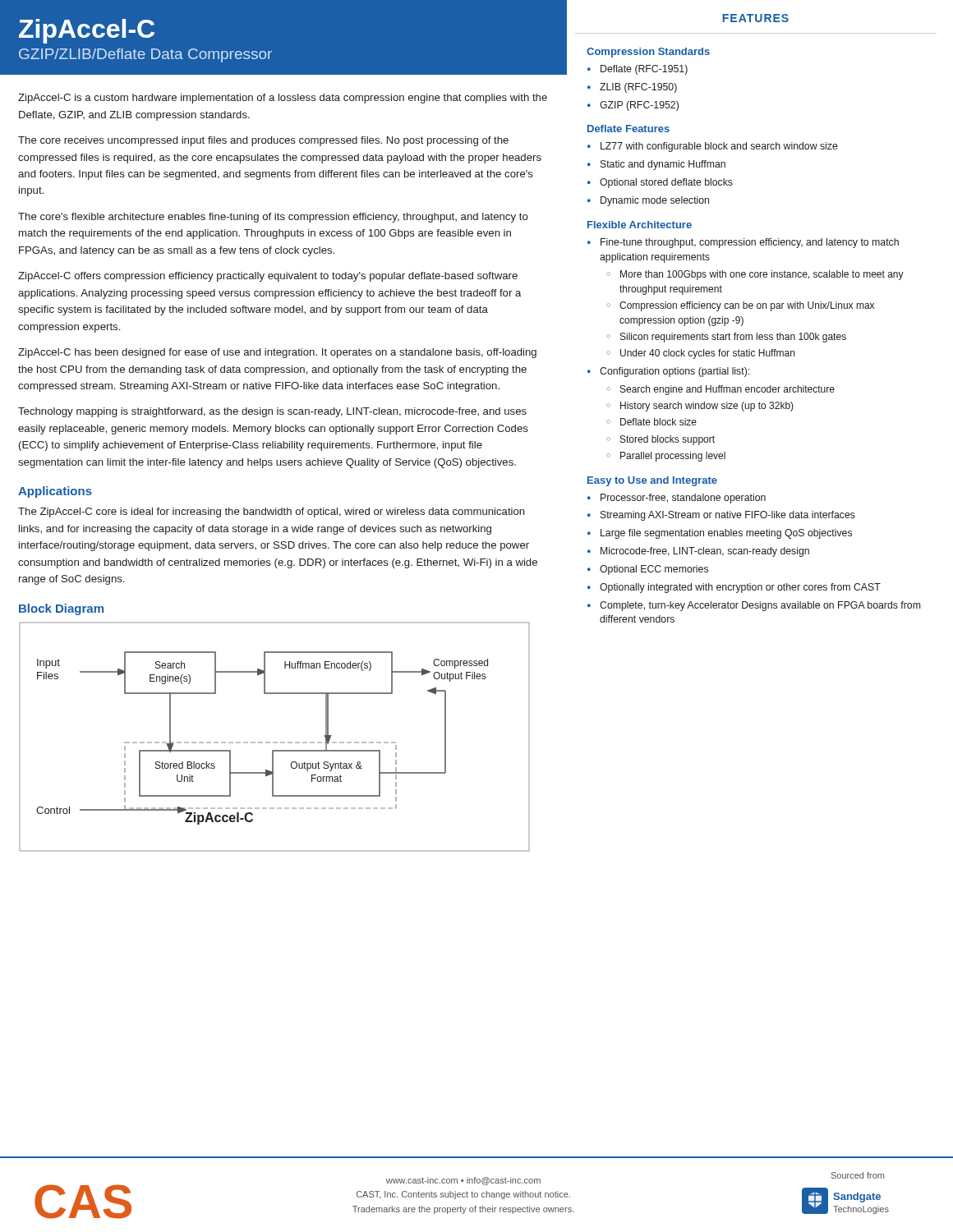The image size is (953, 1232).
Task: Point to the block beginning "Compression efficiency can be on par with"
Action: click(x=747, y=313)
